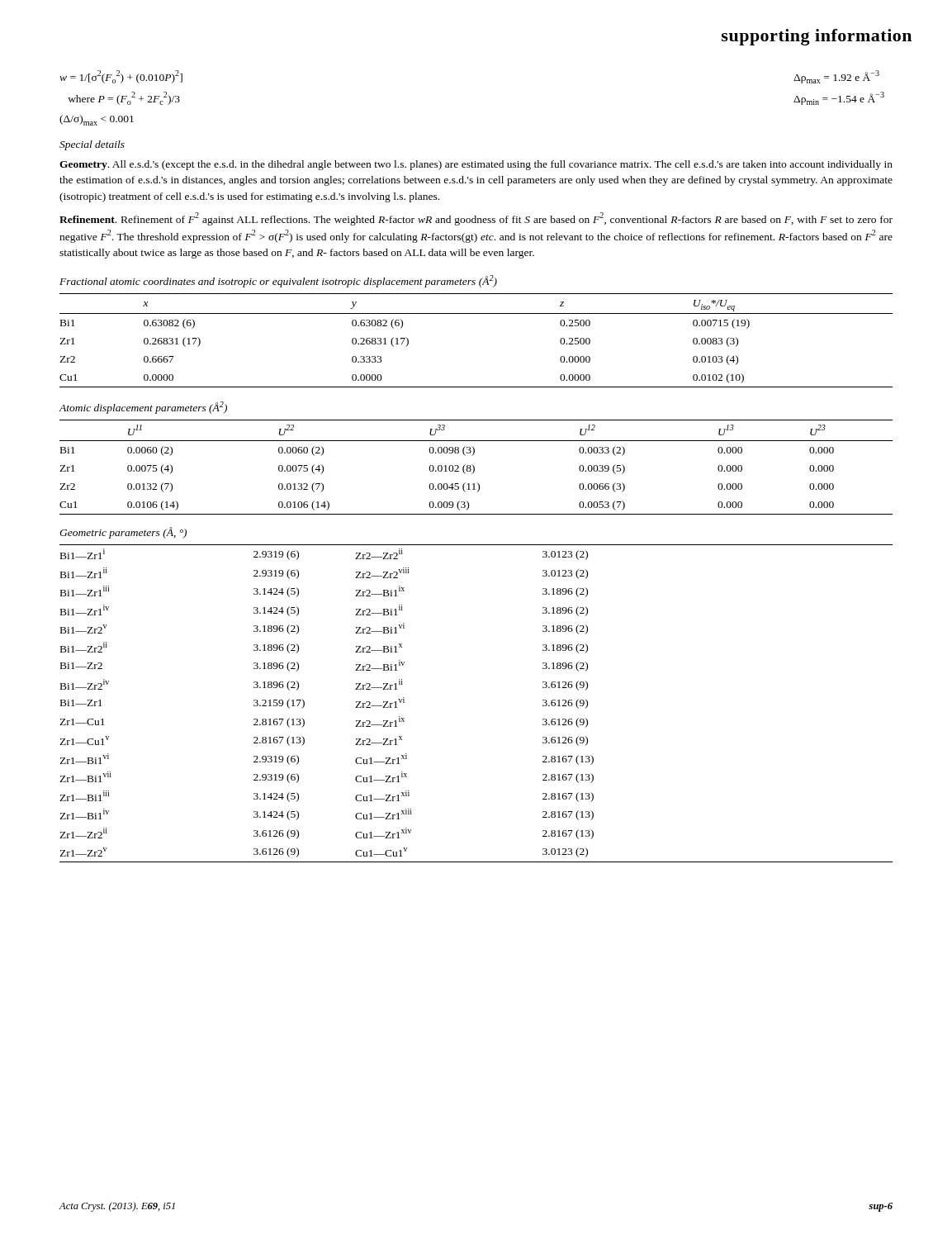Locate the formula that opens with "w = 1/[σ2(Fo2) + (0.010P)2] where"

coord(123,76)
